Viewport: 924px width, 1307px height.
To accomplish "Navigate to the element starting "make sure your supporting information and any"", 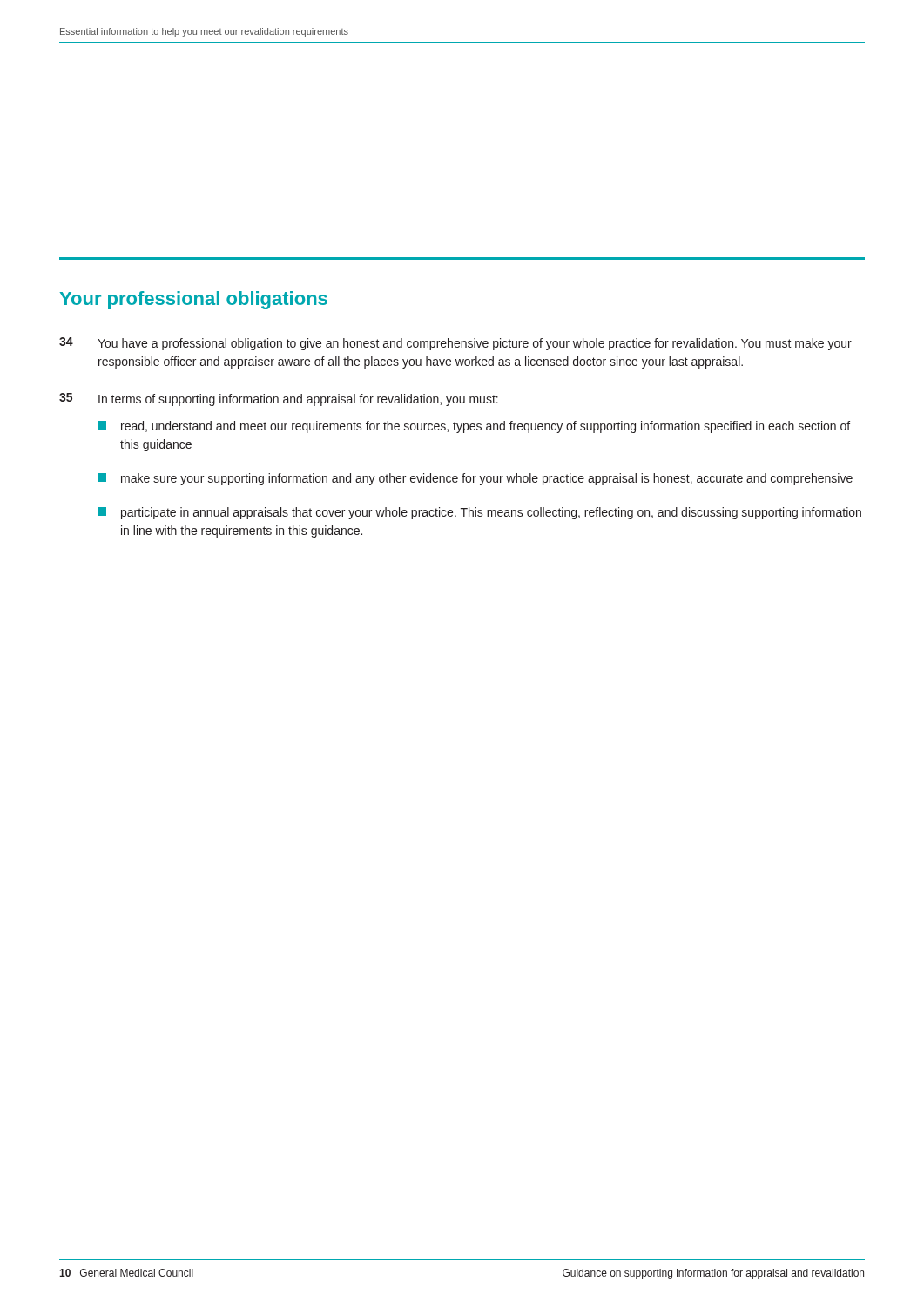I will pos(475,479).
